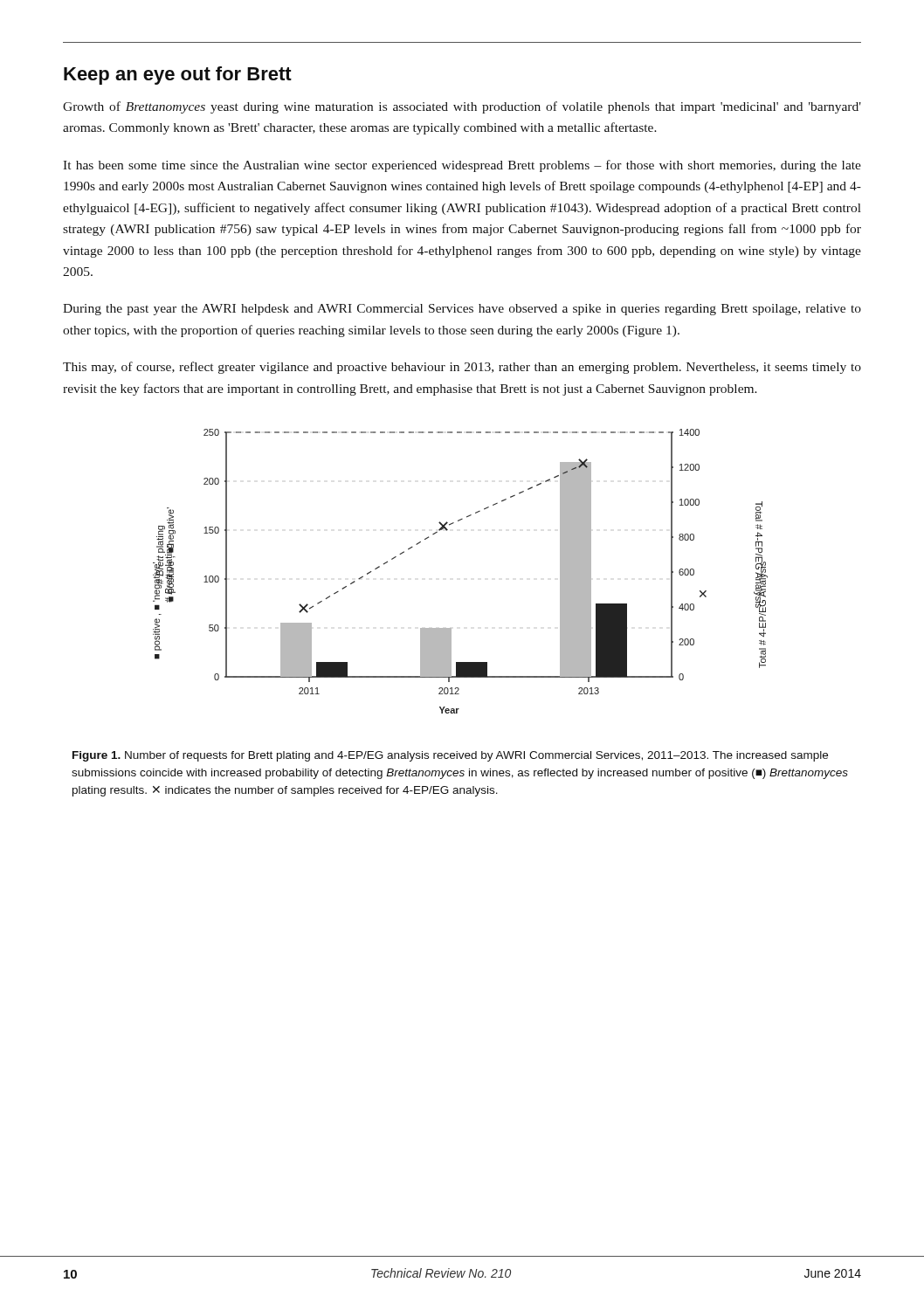Locate the text starting "This may, of"

[462, 377]
